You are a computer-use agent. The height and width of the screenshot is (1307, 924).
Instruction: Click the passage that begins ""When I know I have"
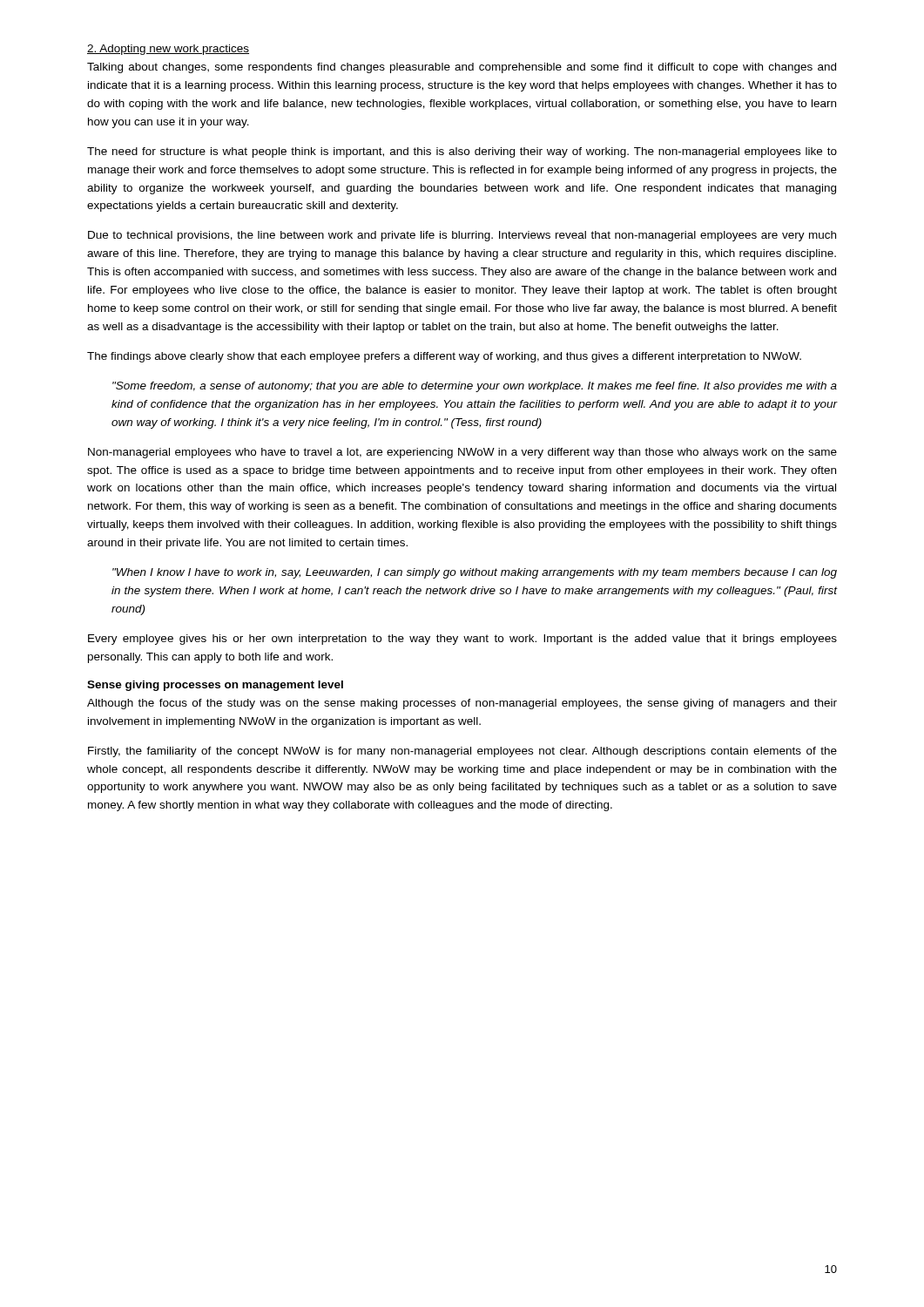pos(474,591)
